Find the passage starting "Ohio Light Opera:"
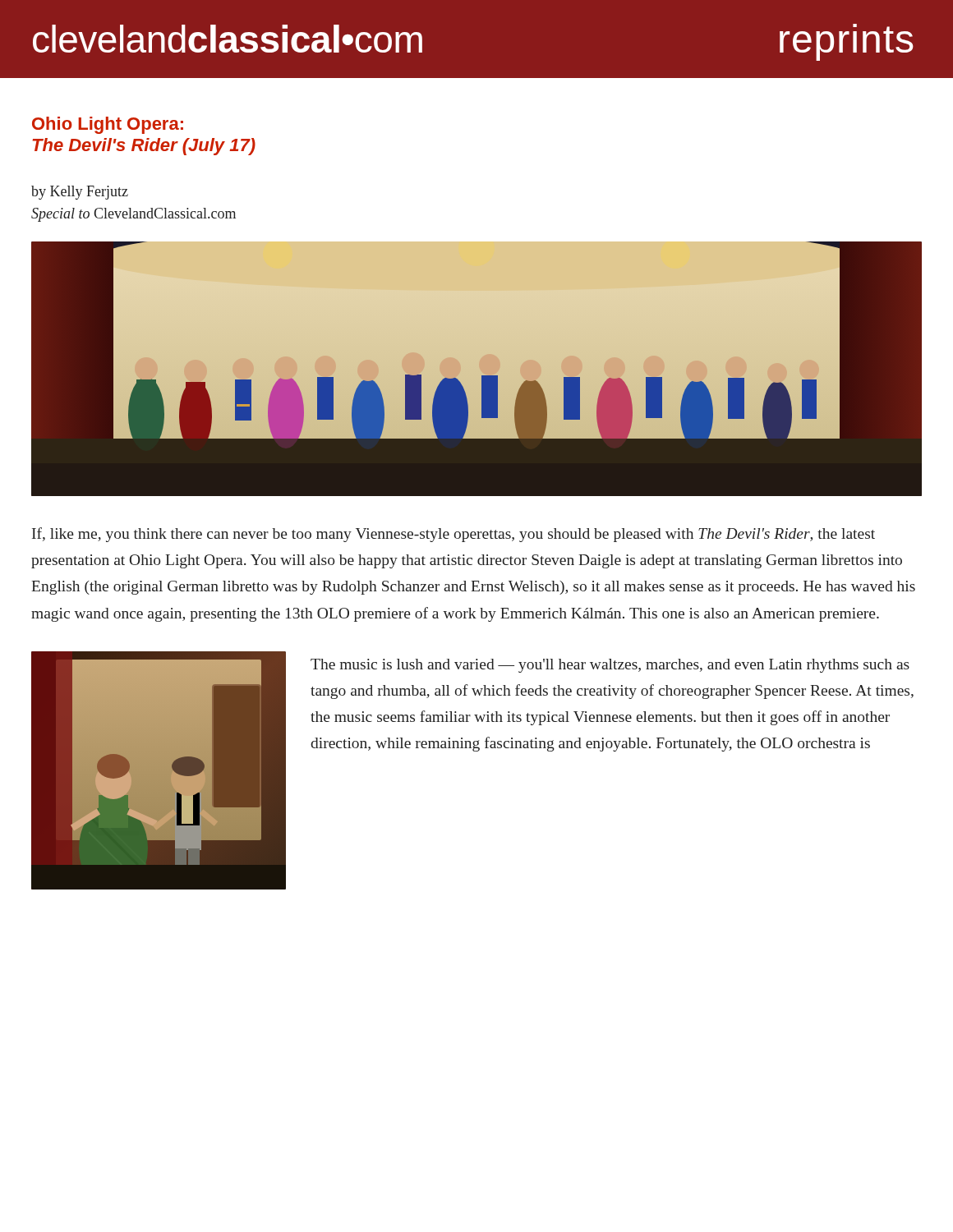The width and height of the screenshot is (953, 1232). pos(143,135)
